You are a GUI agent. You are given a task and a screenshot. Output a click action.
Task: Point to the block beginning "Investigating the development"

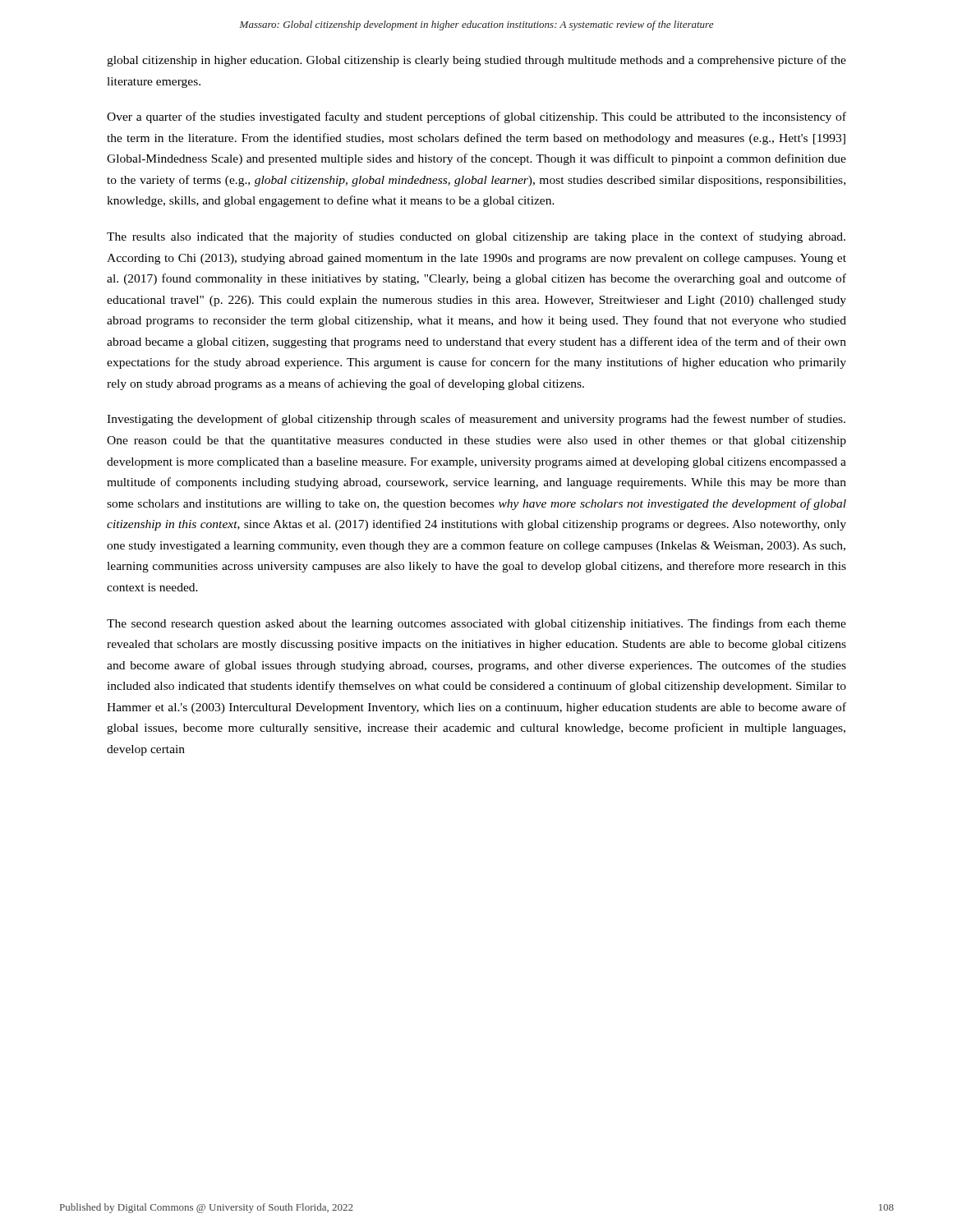(476, 503)
